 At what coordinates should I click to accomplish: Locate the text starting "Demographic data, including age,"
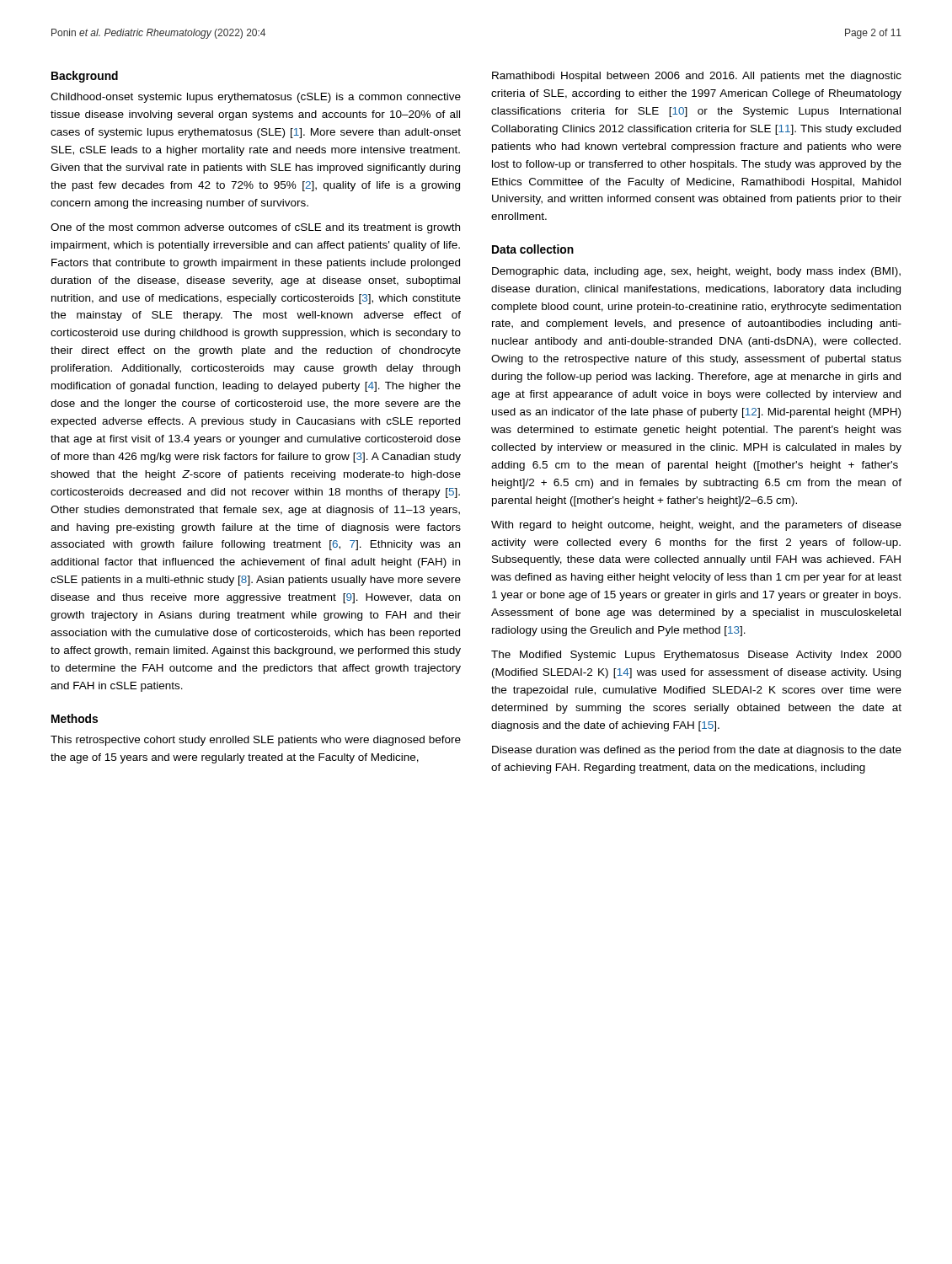tap(696, 520)
